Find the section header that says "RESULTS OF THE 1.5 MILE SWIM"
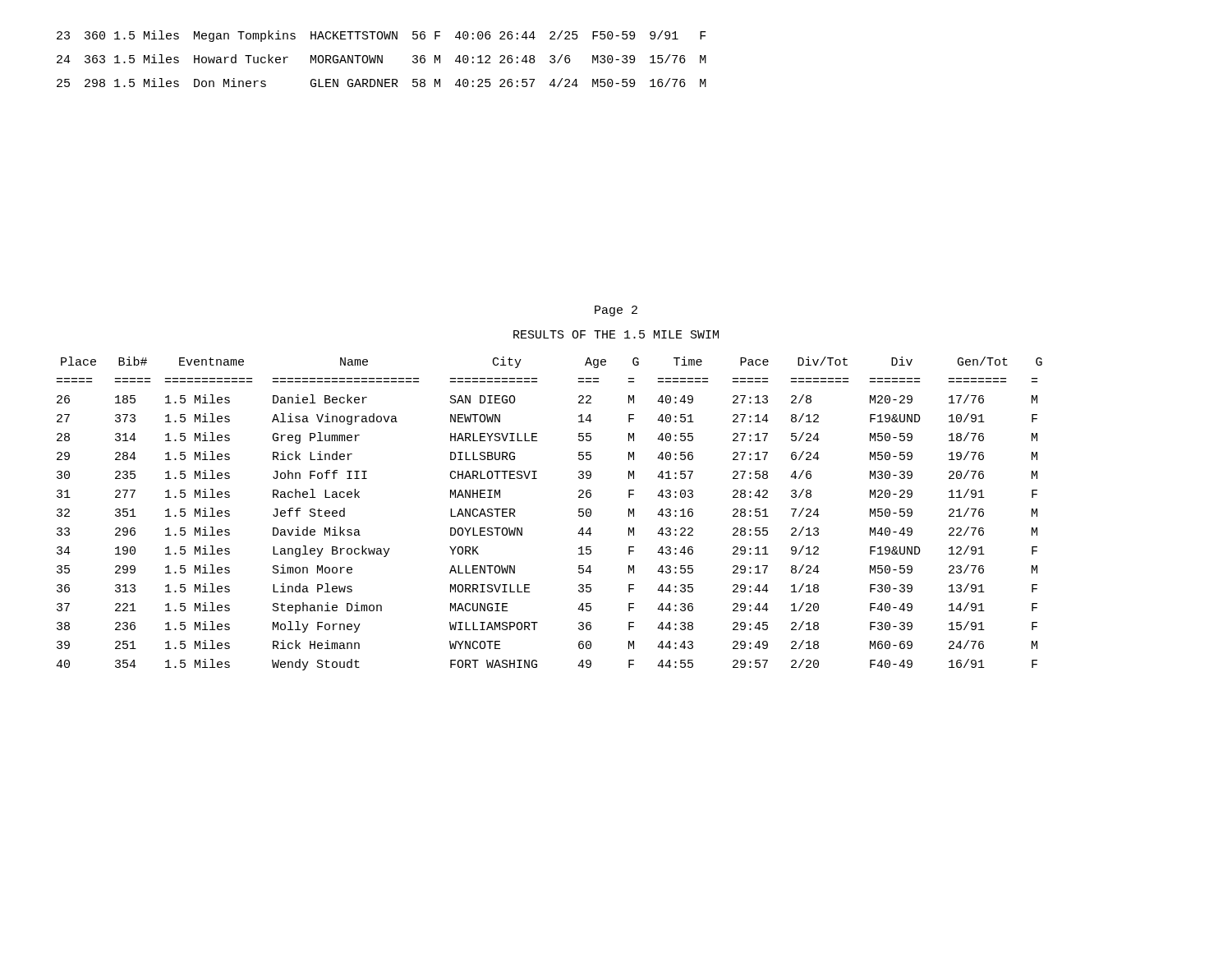The image size is (1232, 953). 616,336
